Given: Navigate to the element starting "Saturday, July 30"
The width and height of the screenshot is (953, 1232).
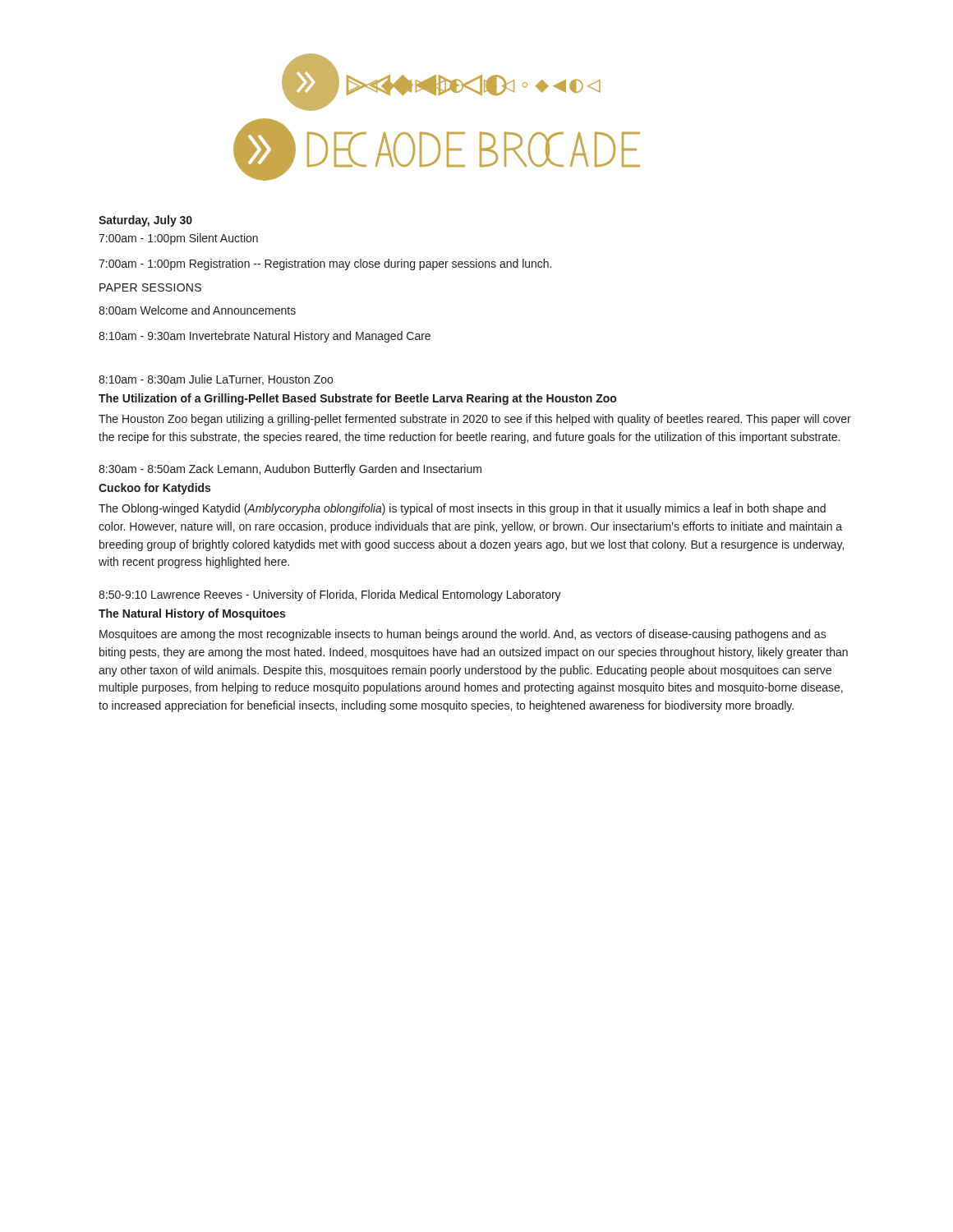Looking at the screenshot, I should pos(145,220).
